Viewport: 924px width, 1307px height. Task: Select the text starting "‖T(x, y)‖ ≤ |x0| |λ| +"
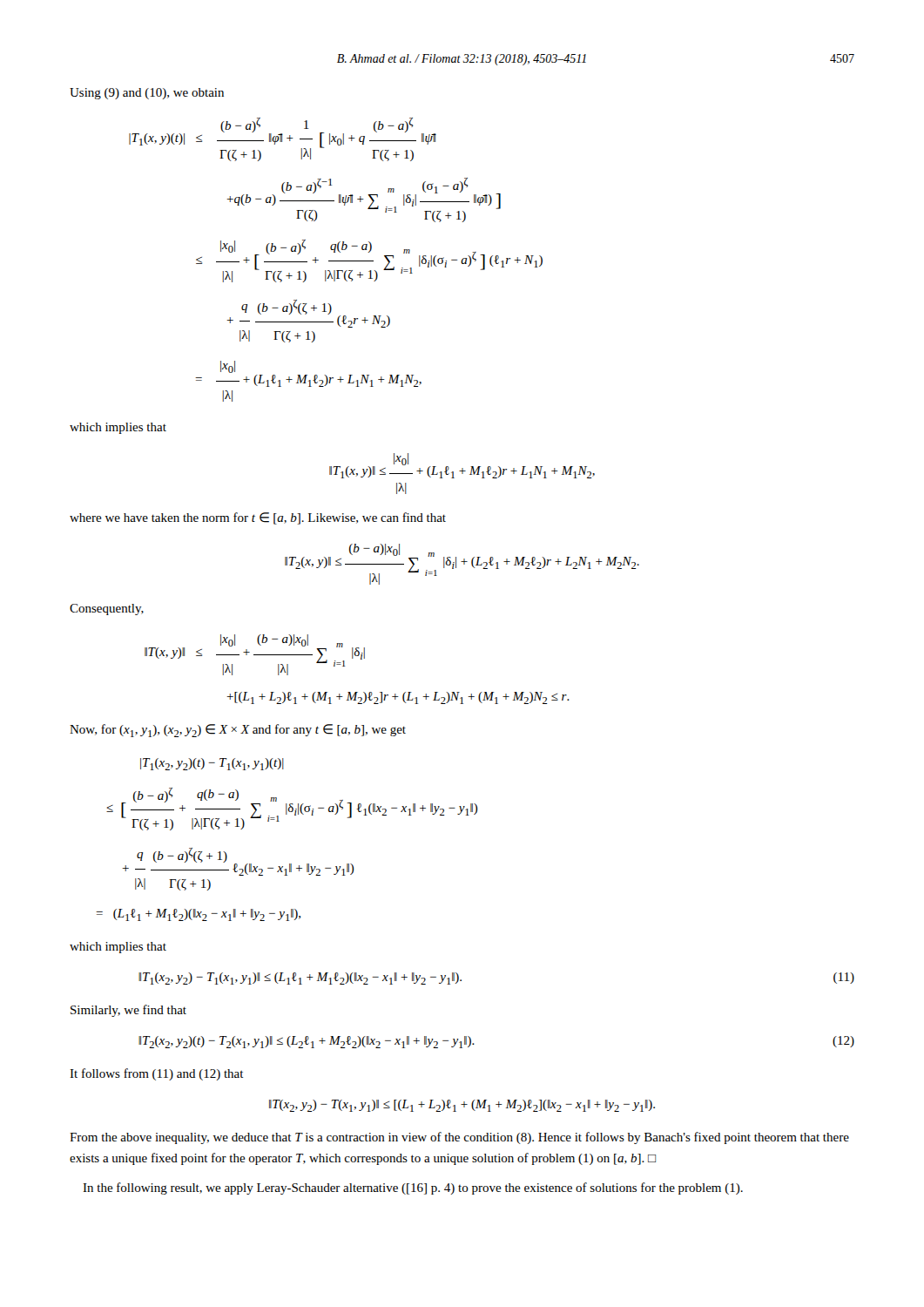pyautogui.click(x=255, y=655)
